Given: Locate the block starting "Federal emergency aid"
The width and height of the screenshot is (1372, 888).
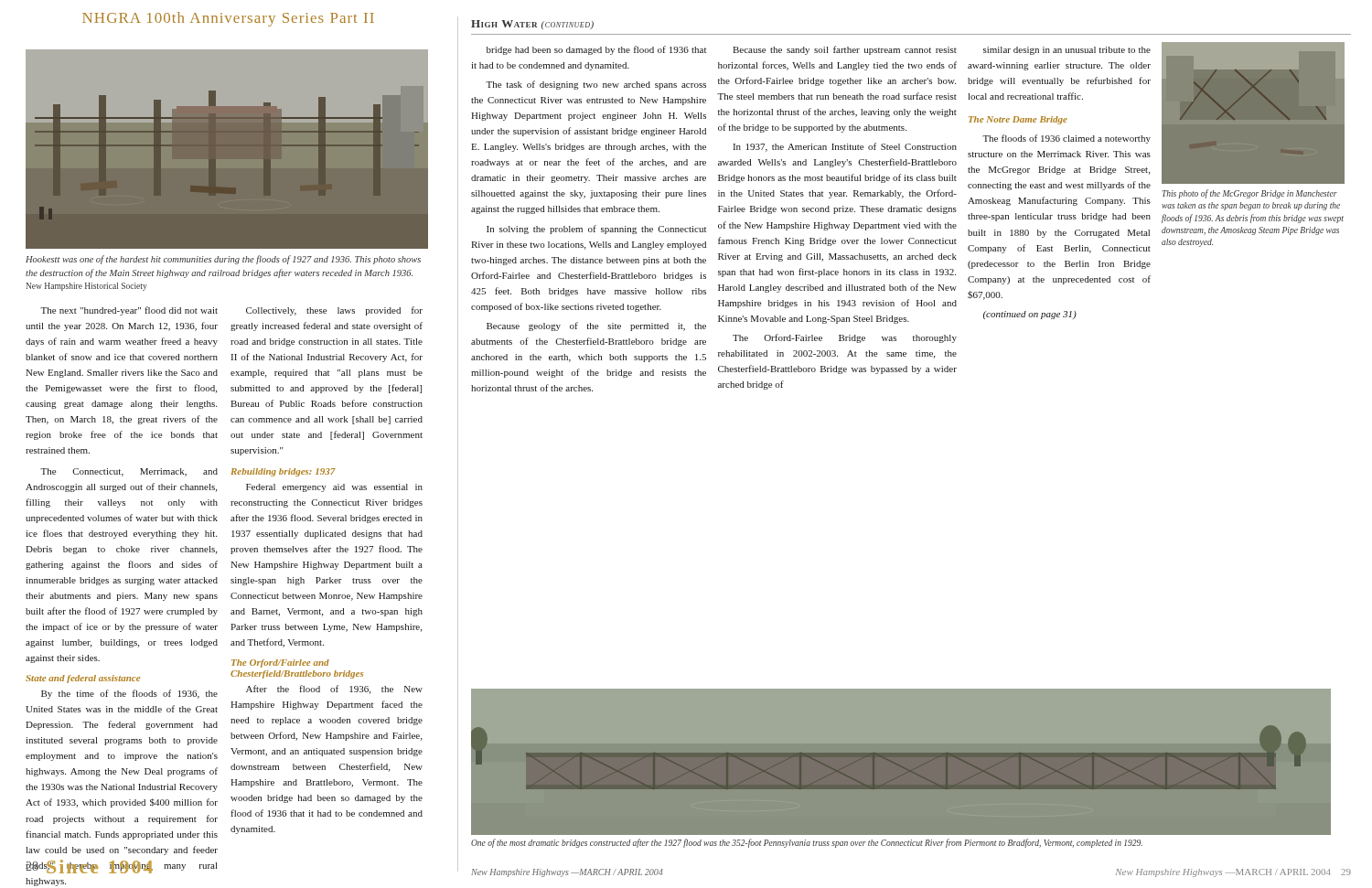Looking at the screenshot, I should tap(327, 565).
